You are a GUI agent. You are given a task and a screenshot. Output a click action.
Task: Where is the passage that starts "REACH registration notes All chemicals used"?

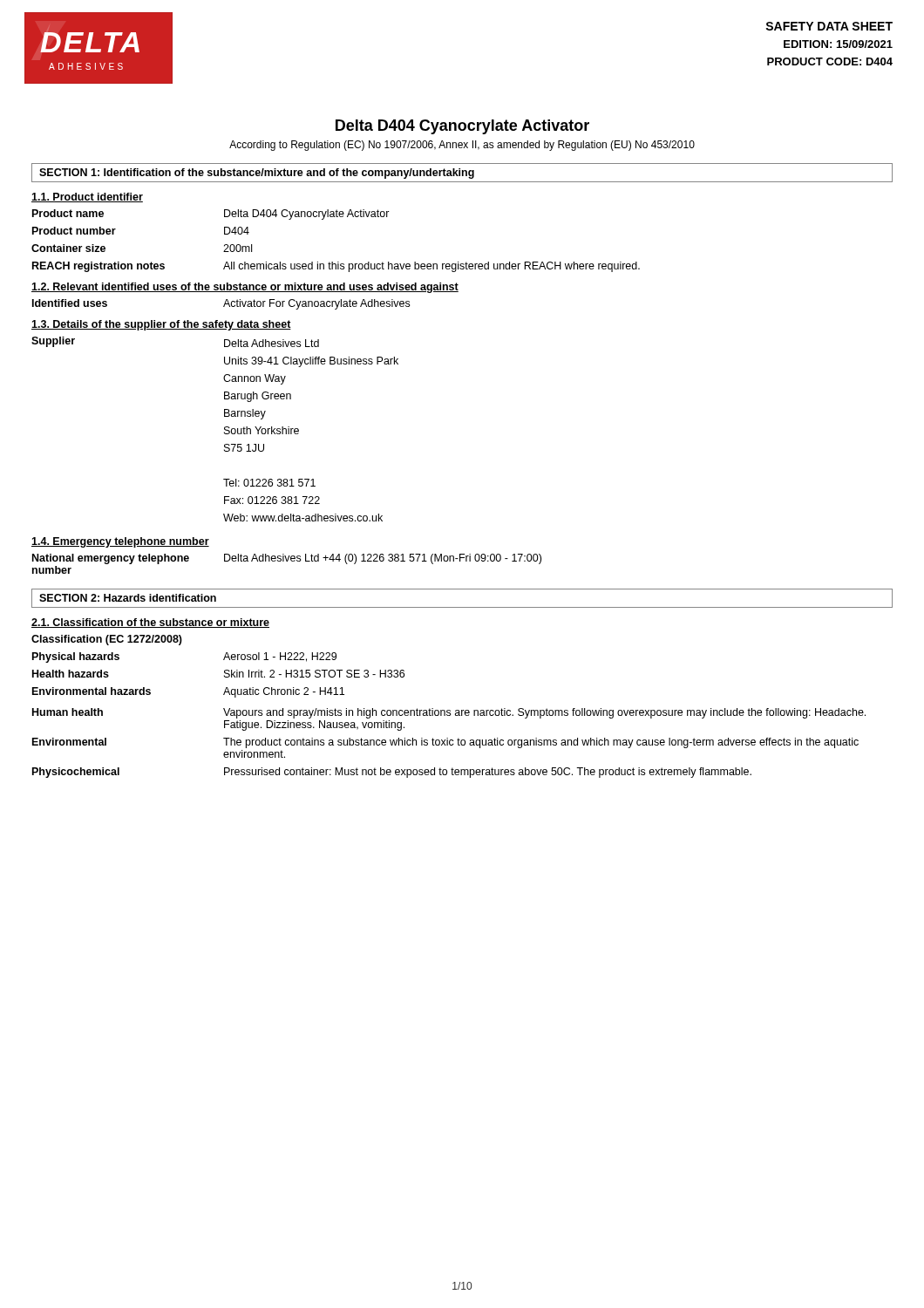click(x=462, y=266)
